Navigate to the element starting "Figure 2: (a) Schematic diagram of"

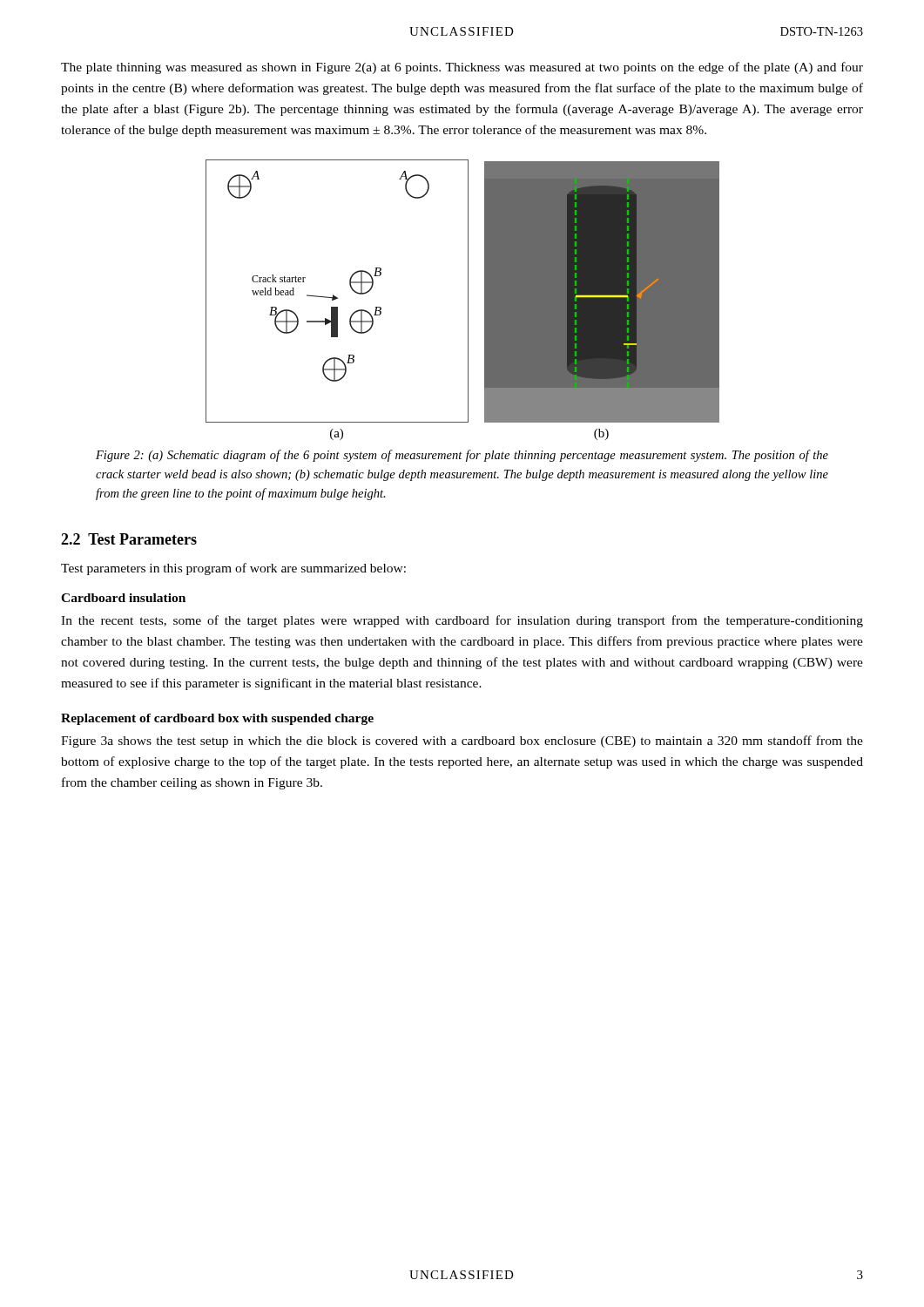click(x=462, y=474)
